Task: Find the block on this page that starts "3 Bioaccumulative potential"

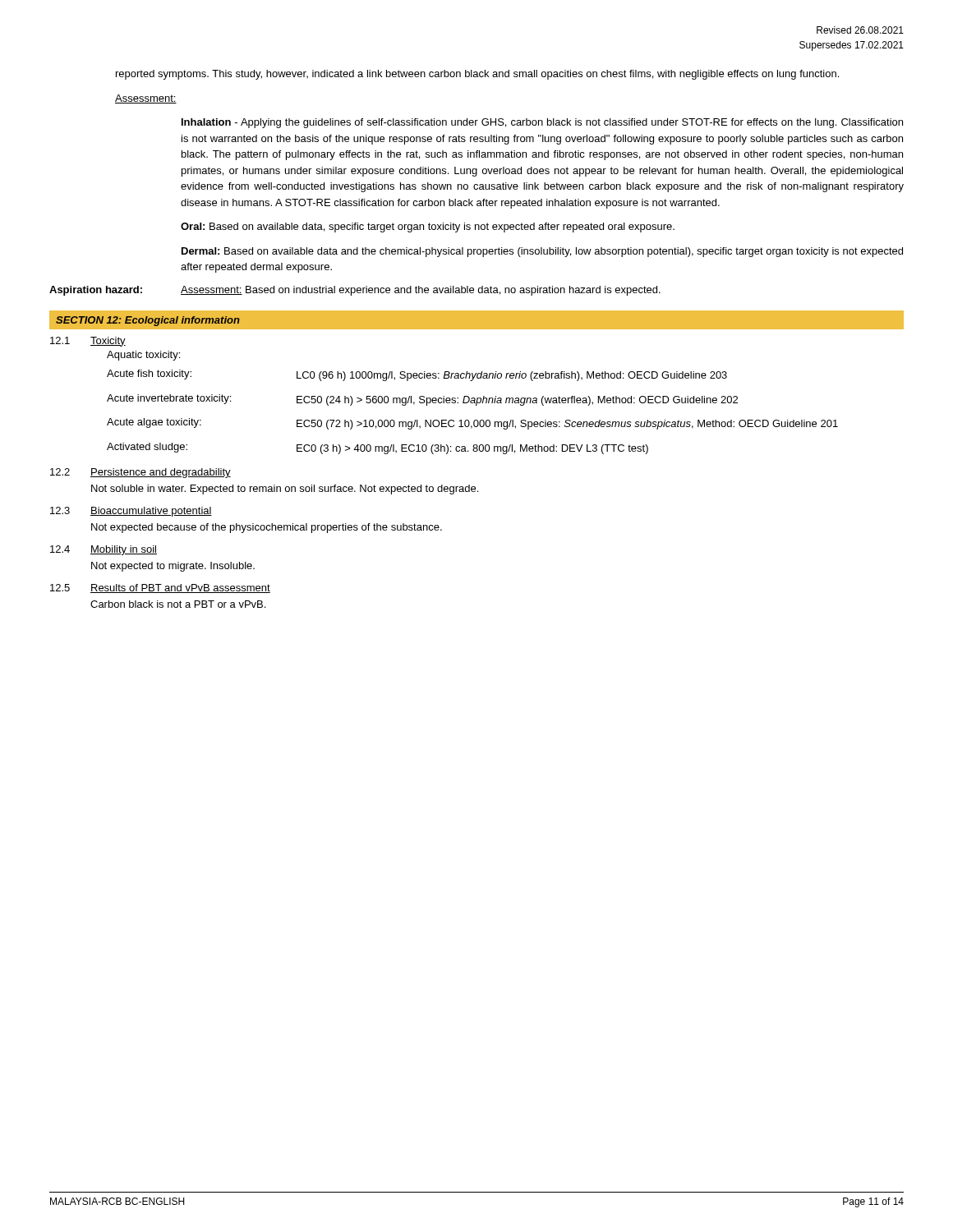Action: 131,512
